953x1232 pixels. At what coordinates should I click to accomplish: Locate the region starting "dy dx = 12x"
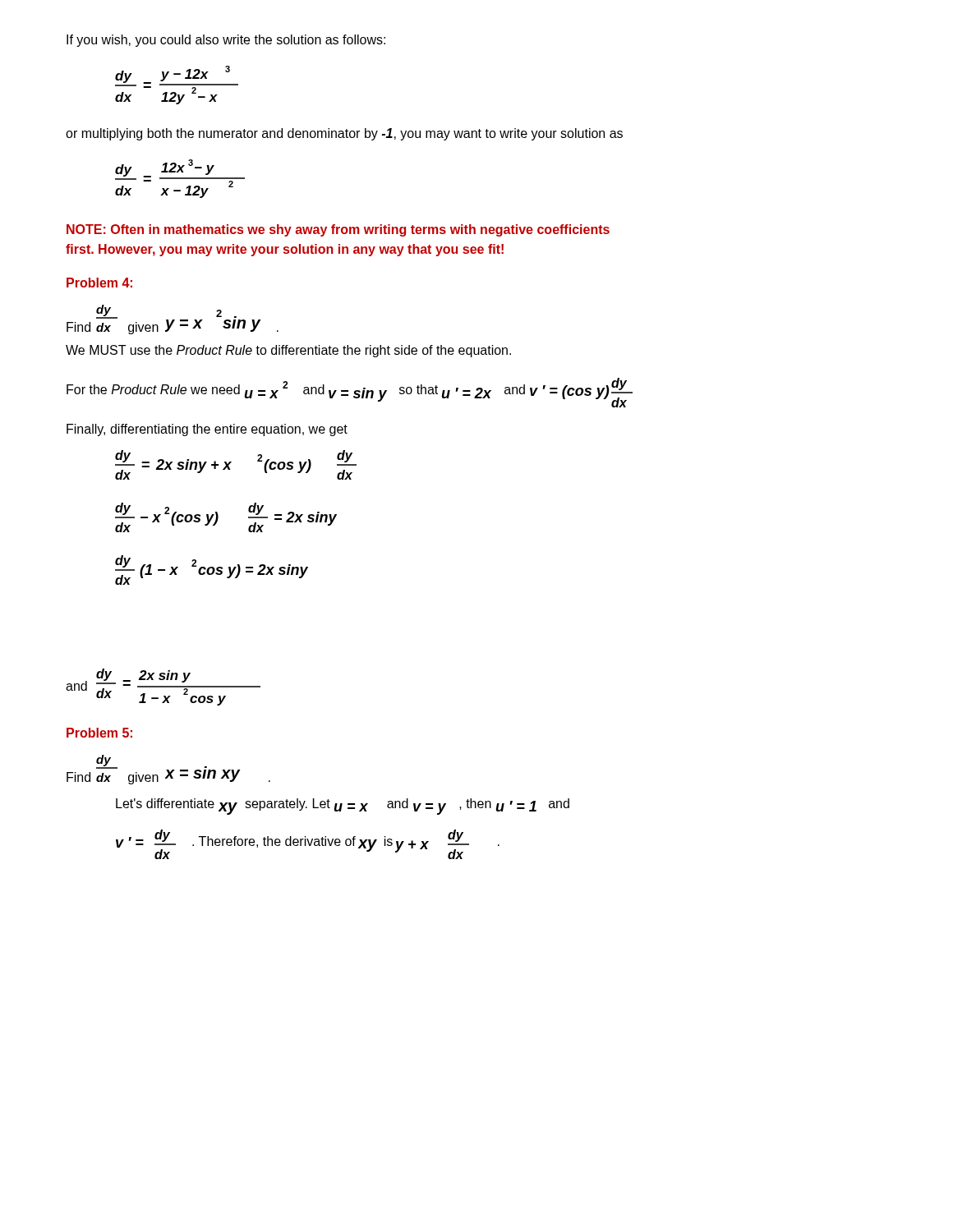pos(185,179)
